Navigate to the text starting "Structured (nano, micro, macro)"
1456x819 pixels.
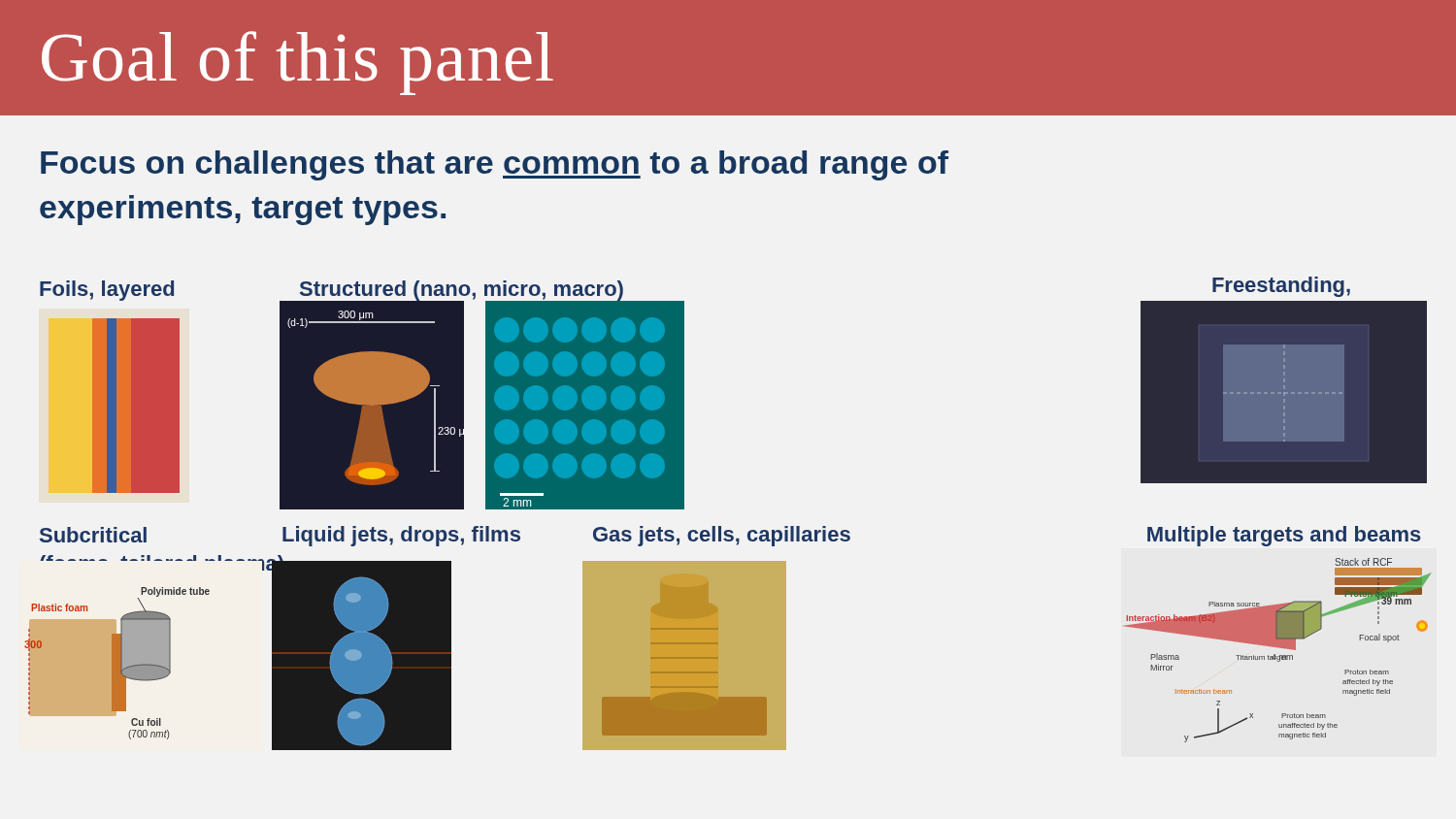(x=461, y=289)
